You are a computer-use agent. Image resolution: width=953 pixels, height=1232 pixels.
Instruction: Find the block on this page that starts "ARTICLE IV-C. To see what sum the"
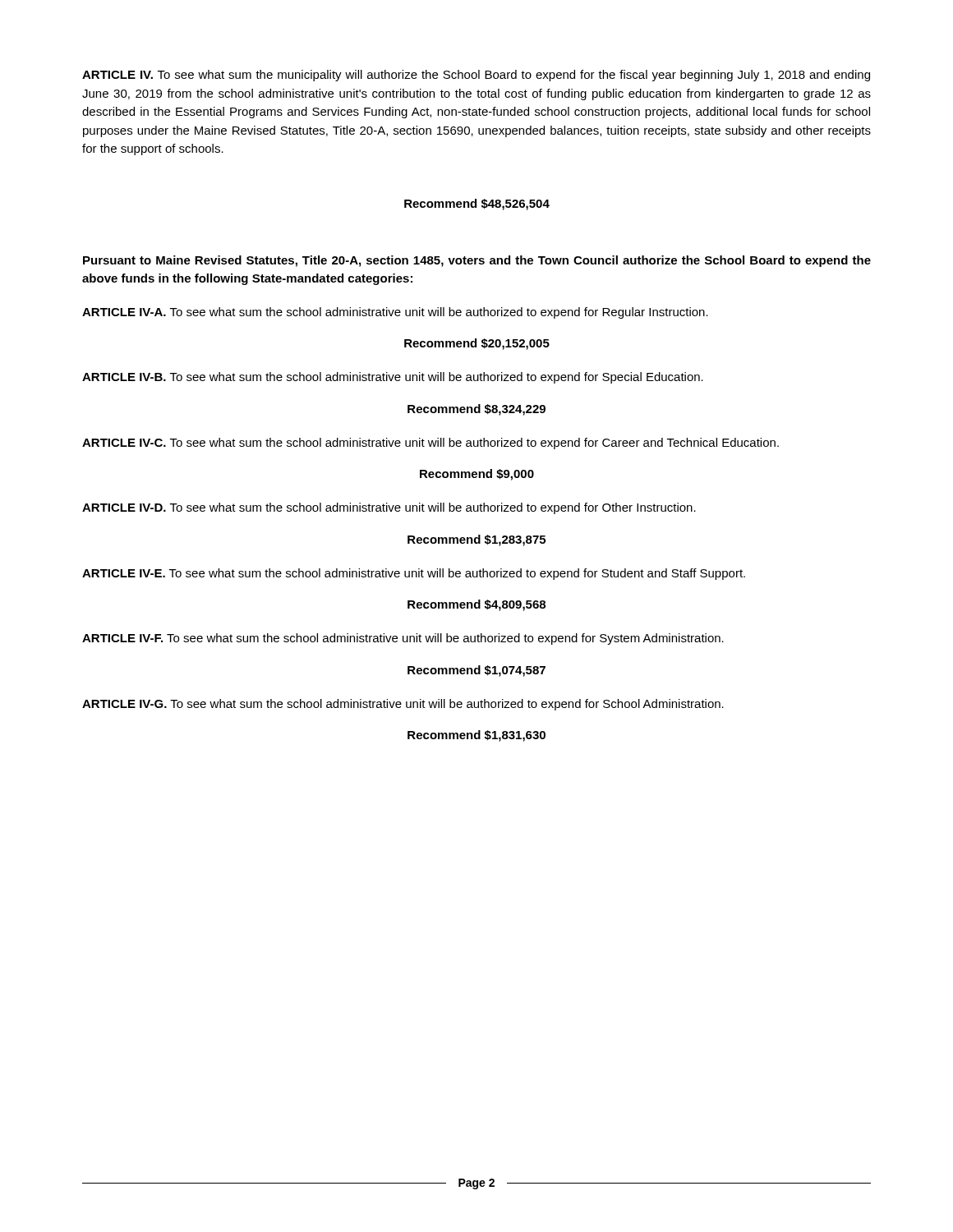(431, 442)
